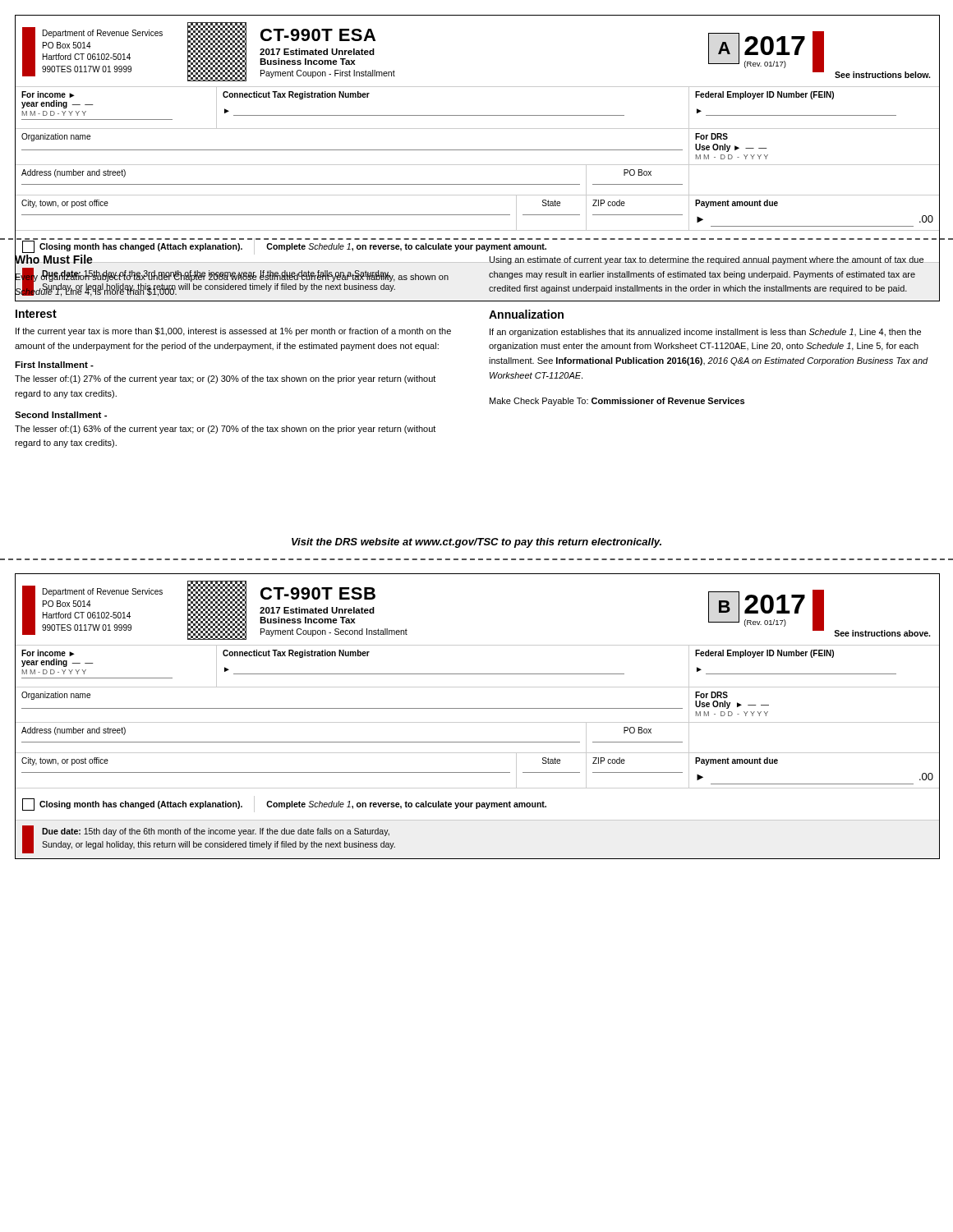Point to the text starting "Second Installment -"
Image resolution: width=953 pixels, height=1232 pixels.
coord(61,414)
